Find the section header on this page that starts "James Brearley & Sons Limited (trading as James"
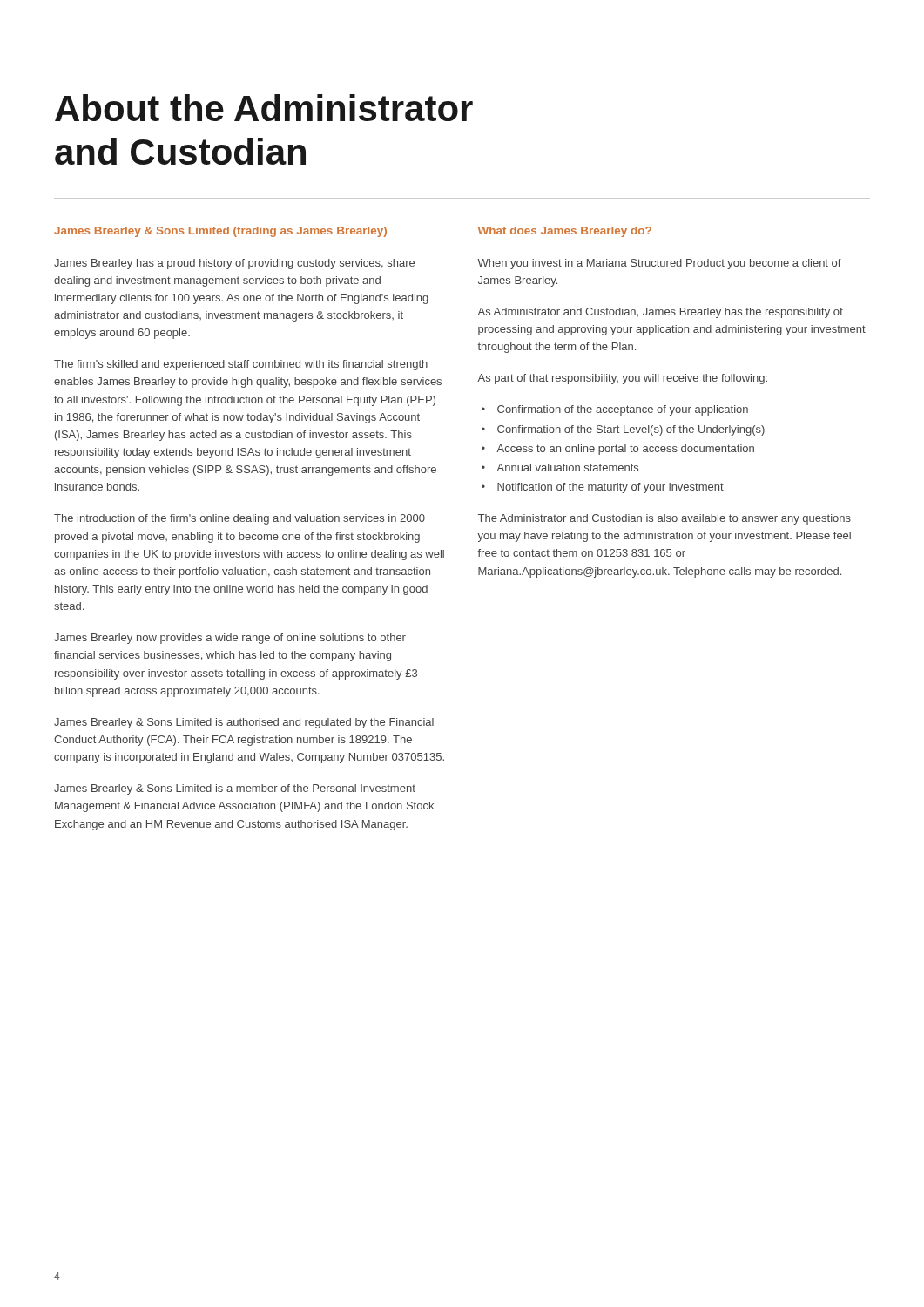This screenshot has width=924, height=1307. (221, 231)
